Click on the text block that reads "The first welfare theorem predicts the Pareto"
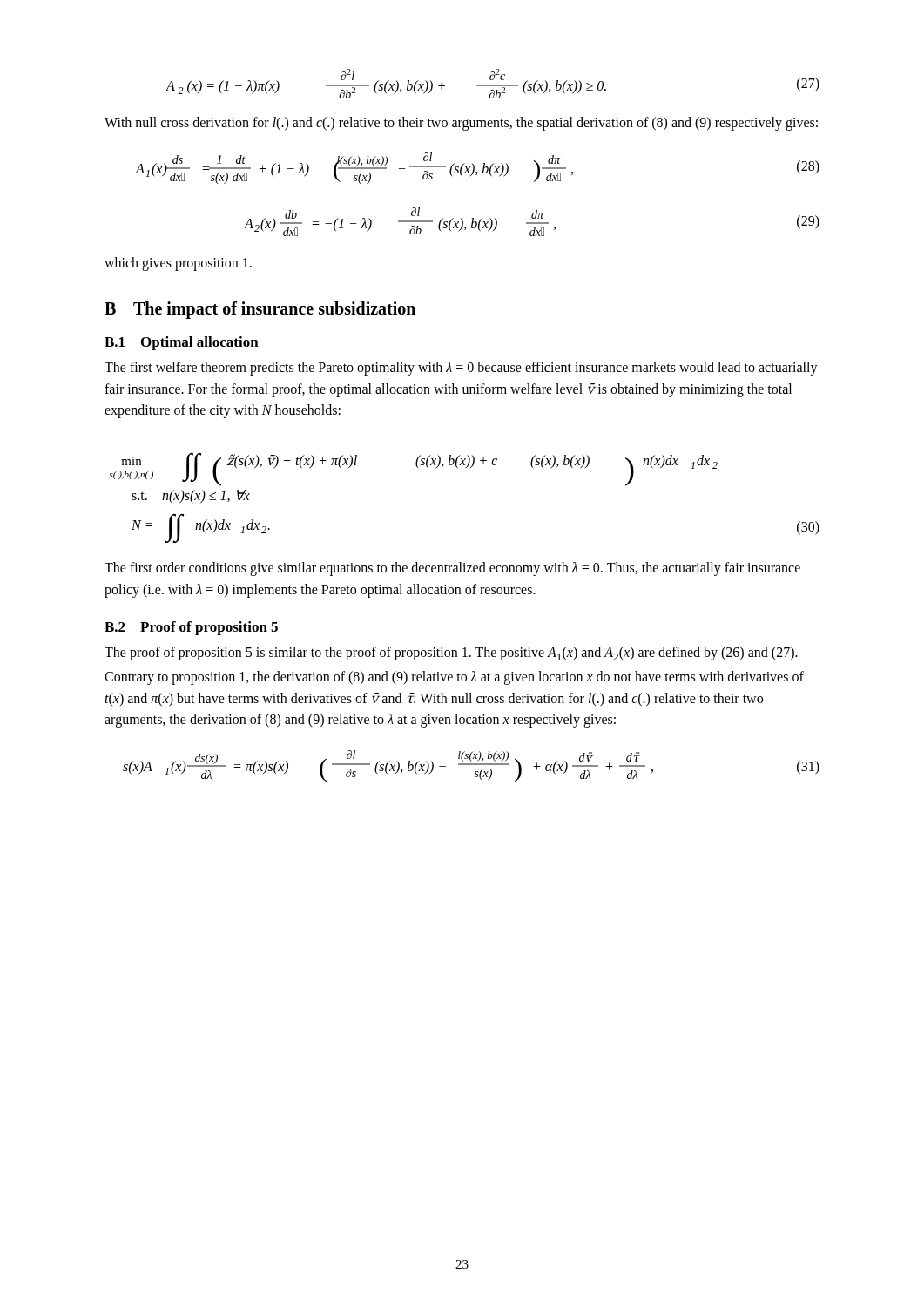This screenshot has width=924, height=1307. [x=461, y=389]
